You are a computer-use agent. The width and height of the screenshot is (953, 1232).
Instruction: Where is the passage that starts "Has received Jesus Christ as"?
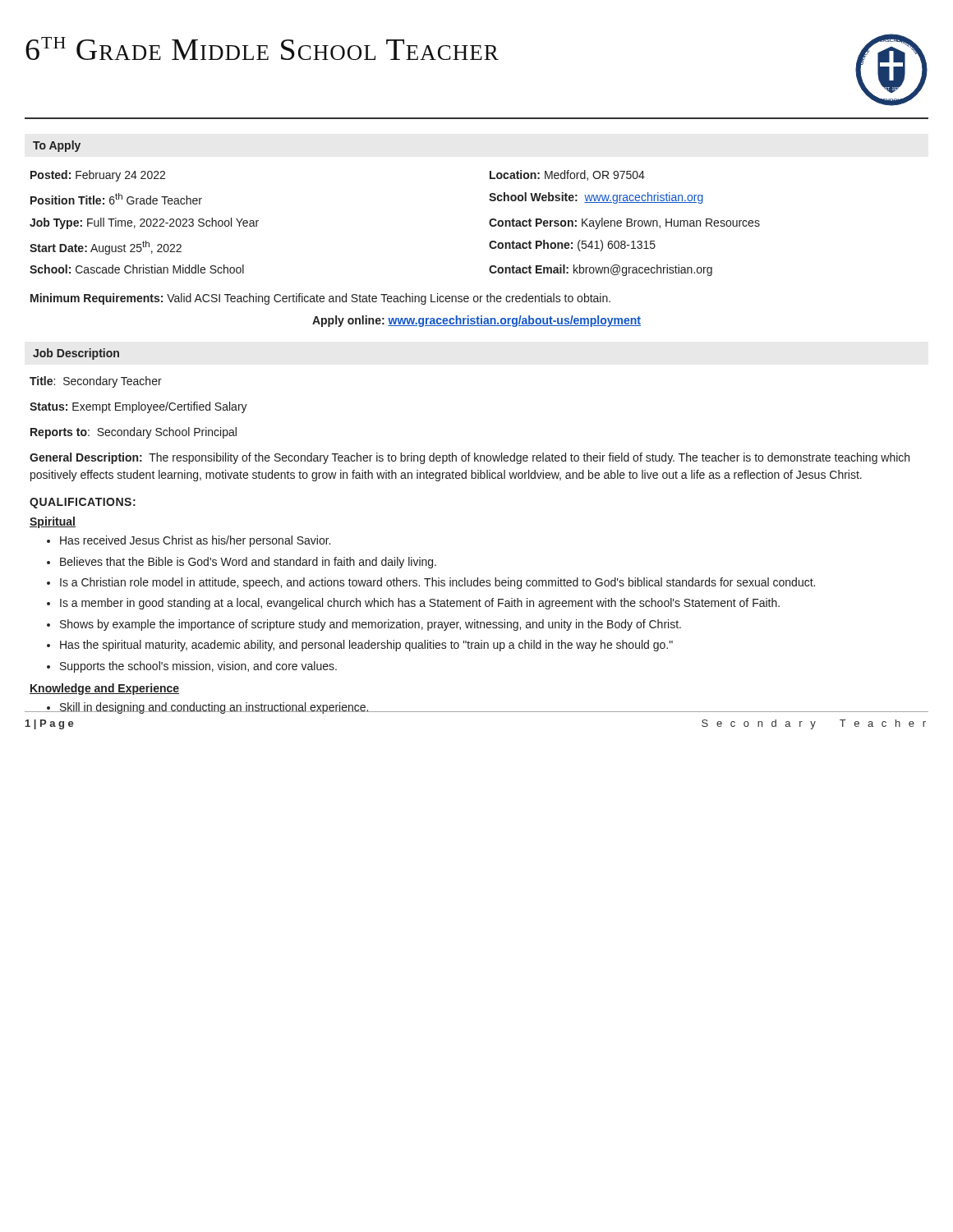point(195,541)
